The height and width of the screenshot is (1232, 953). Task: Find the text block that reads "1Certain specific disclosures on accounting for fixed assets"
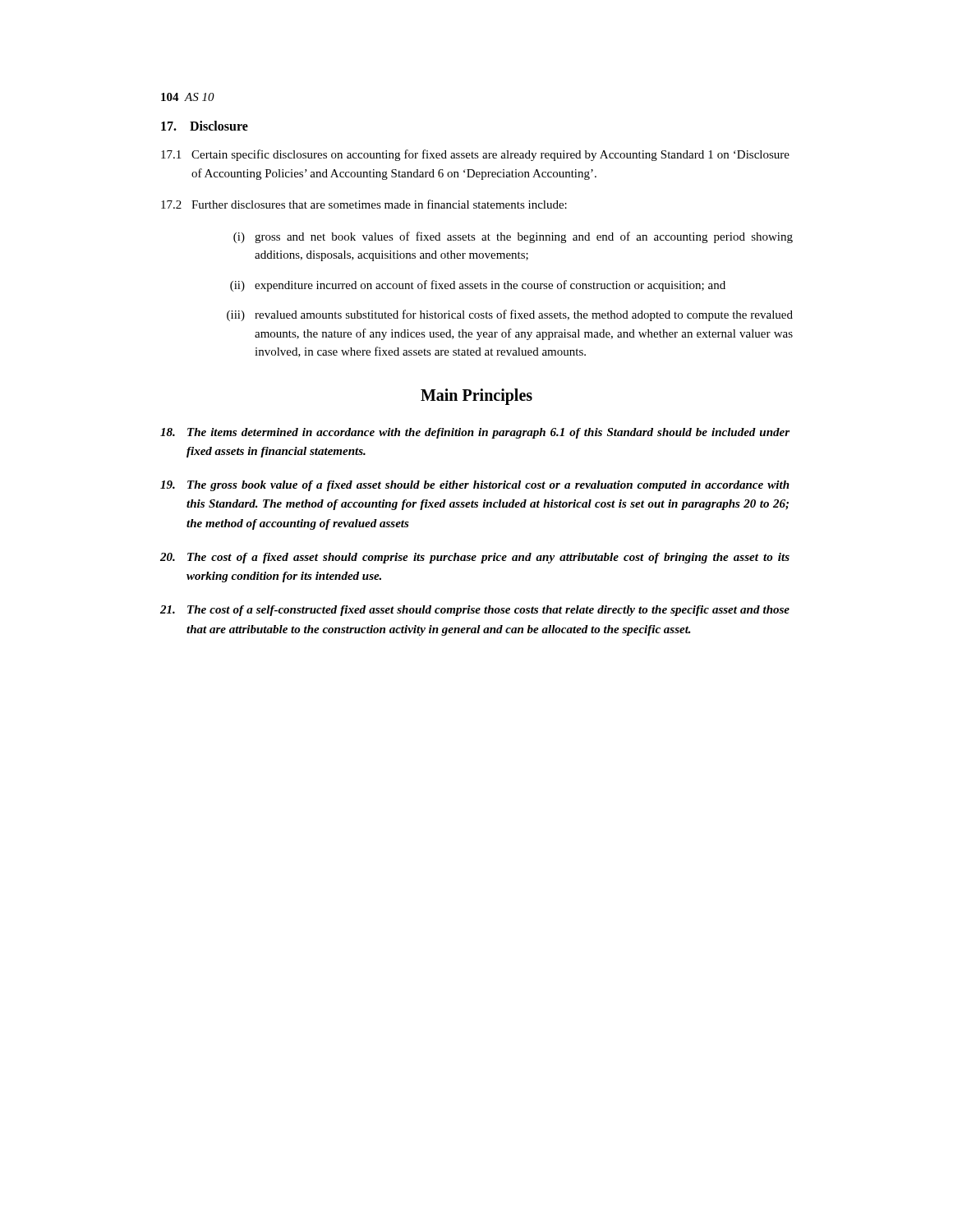(475, 164)
